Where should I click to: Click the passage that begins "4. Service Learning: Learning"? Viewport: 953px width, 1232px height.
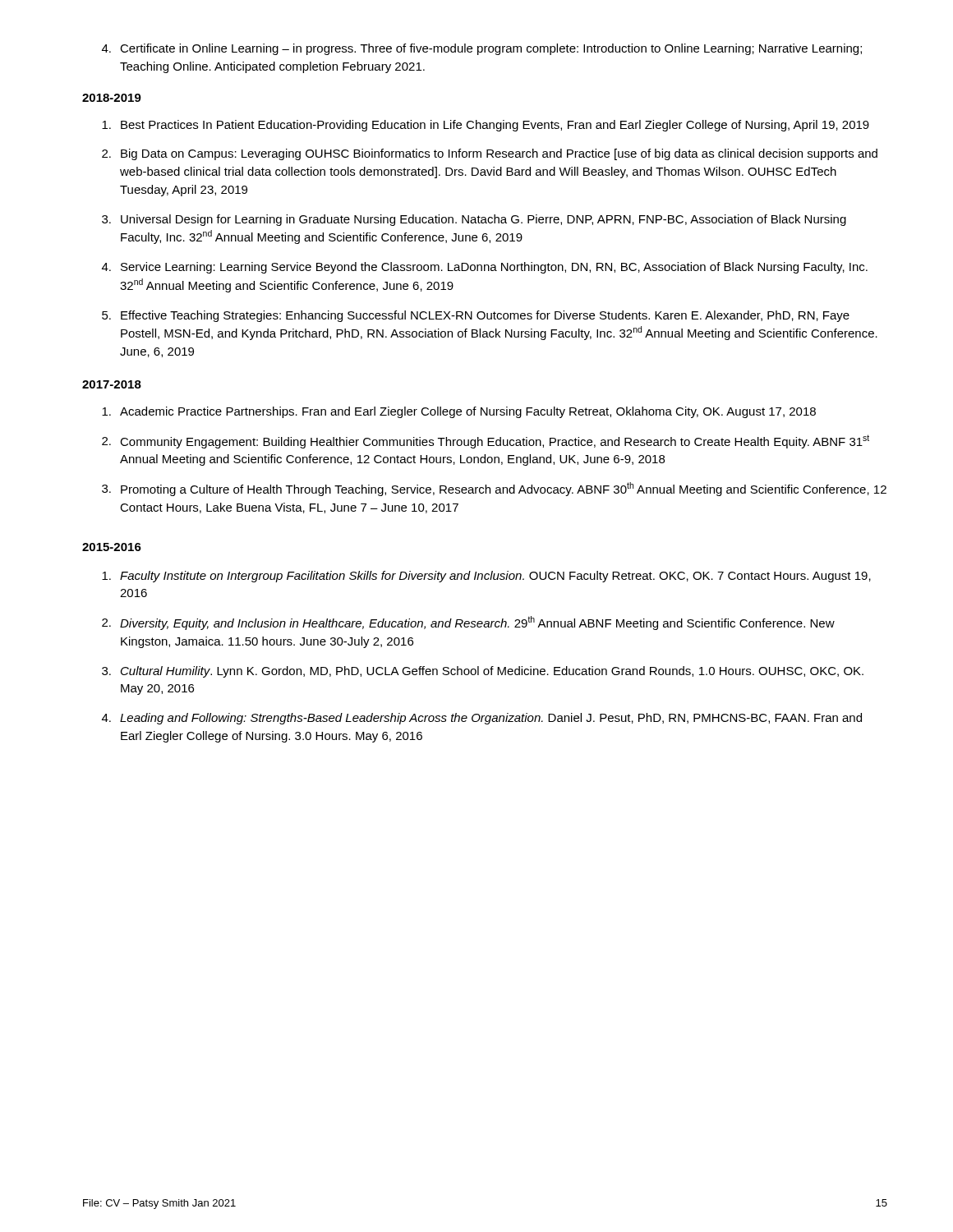coord(485,276)
